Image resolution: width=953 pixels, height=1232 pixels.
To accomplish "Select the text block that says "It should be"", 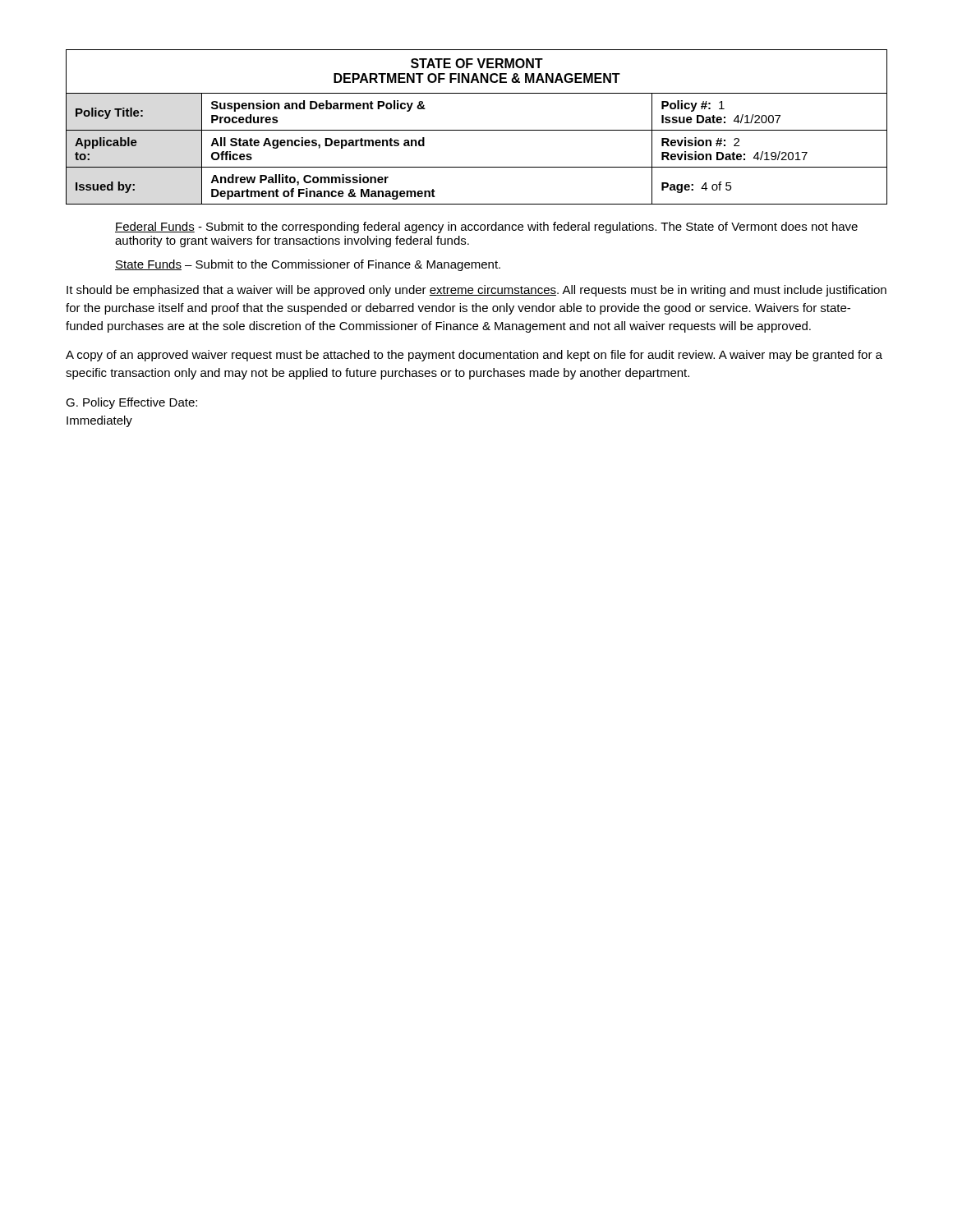I will click(476, 307).
